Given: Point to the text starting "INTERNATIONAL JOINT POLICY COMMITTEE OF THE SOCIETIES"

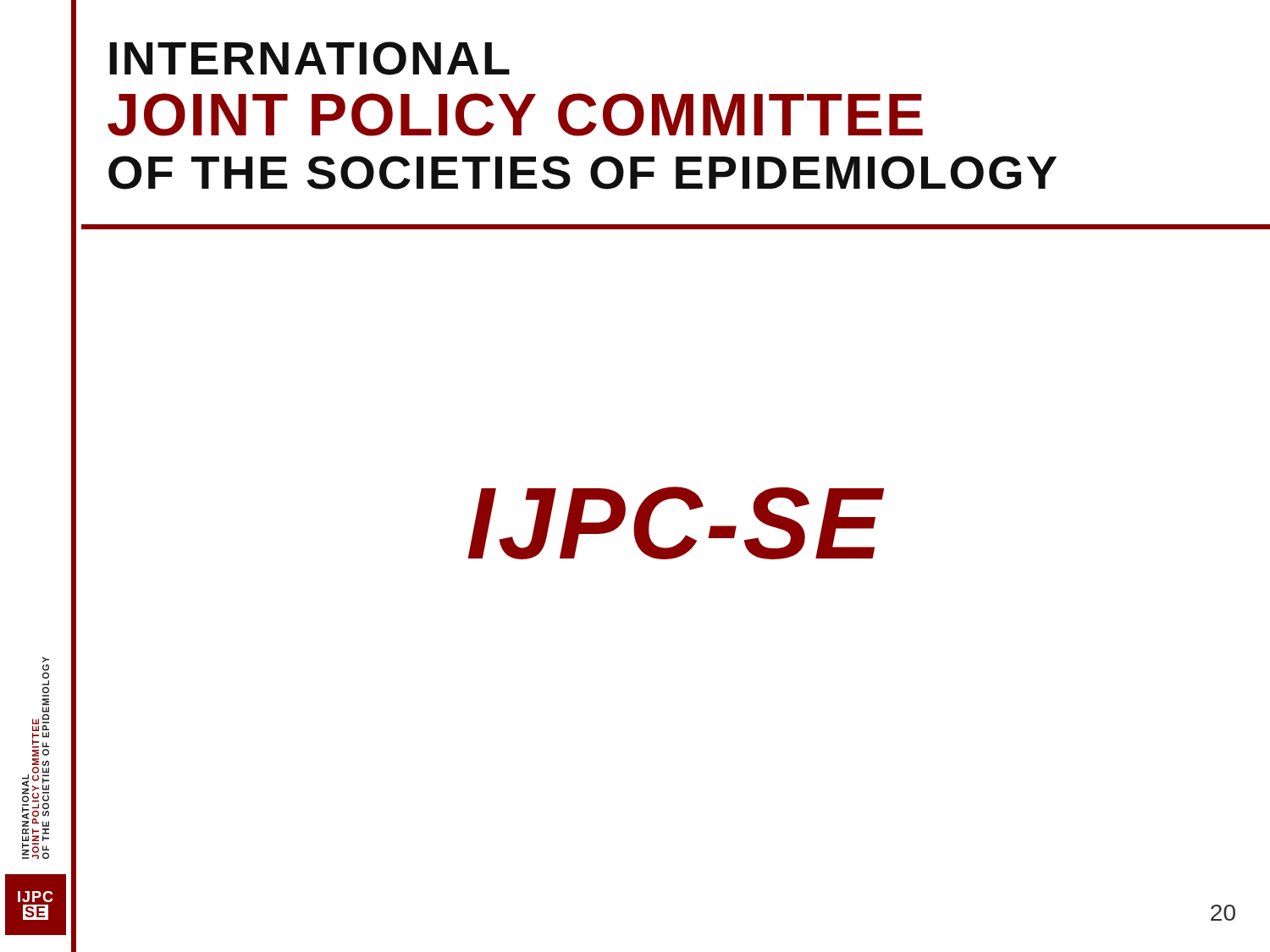Looking at the screenshot, I should point(663,115).
